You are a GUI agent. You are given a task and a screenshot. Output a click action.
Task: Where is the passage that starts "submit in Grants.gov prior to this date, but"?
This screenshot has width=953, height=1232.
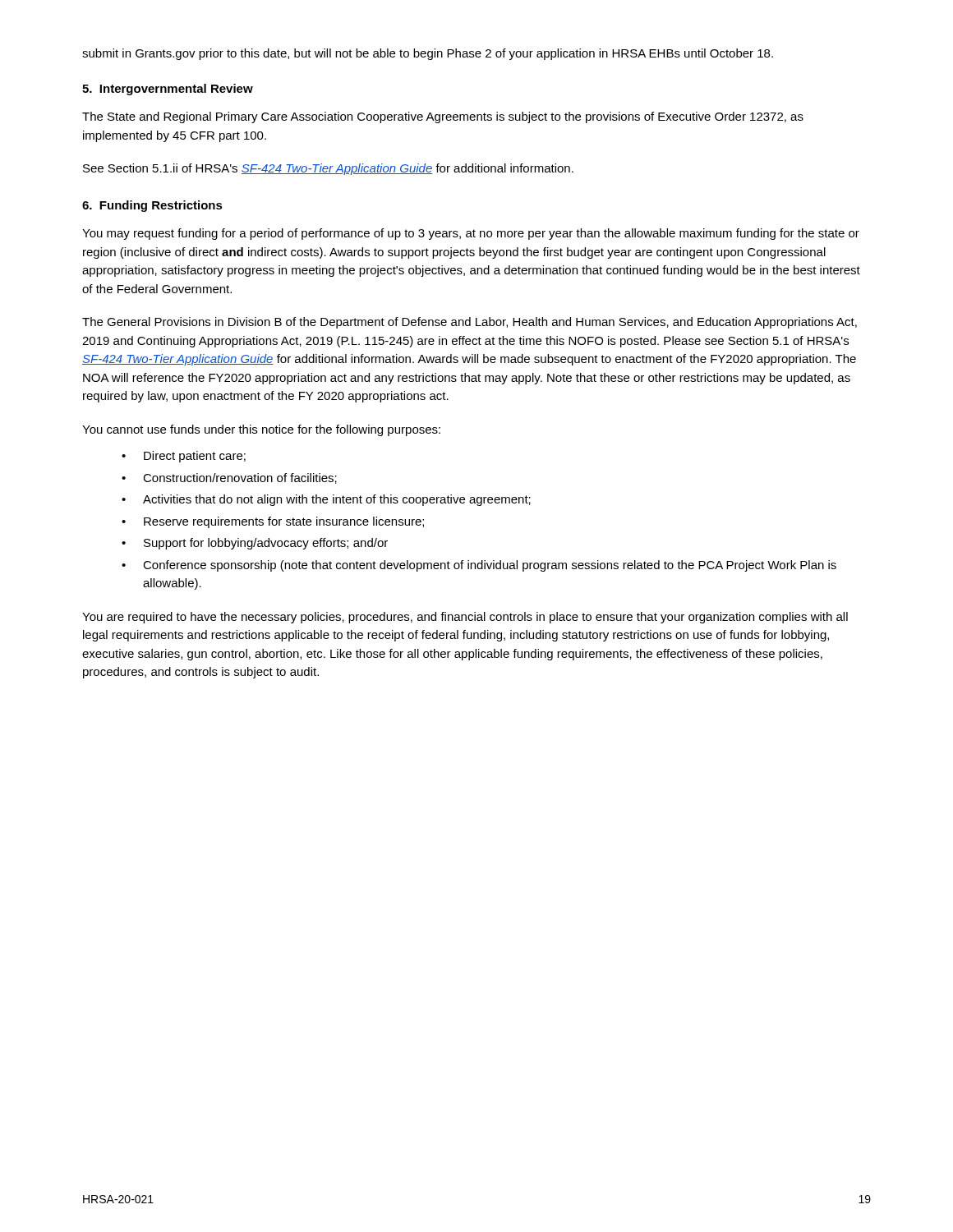428,53
